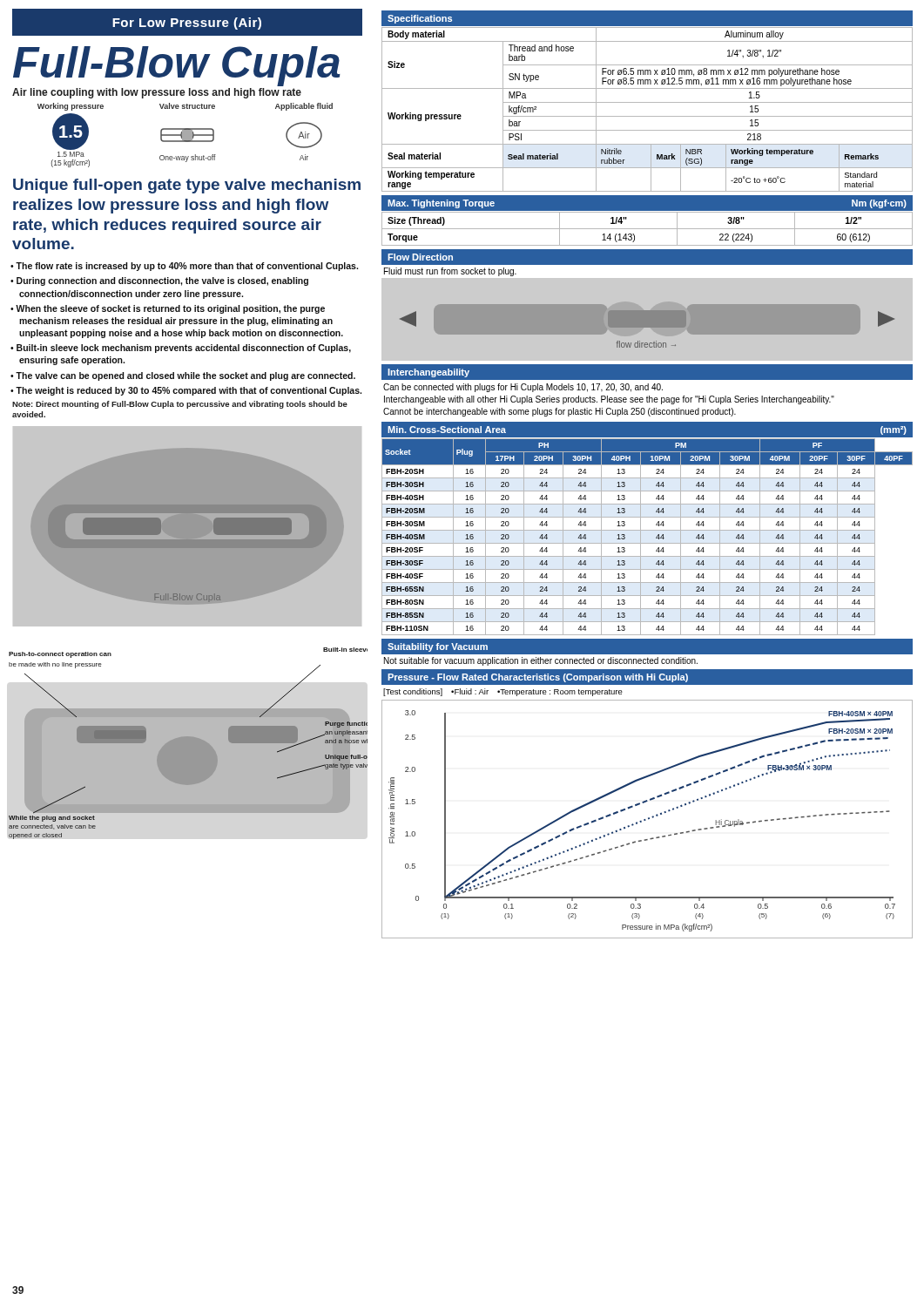Click on the element starting "Fluid must run from socket to"
Image resolution: width=924 pixels, height=1307 pixels.
coord(450,271)
